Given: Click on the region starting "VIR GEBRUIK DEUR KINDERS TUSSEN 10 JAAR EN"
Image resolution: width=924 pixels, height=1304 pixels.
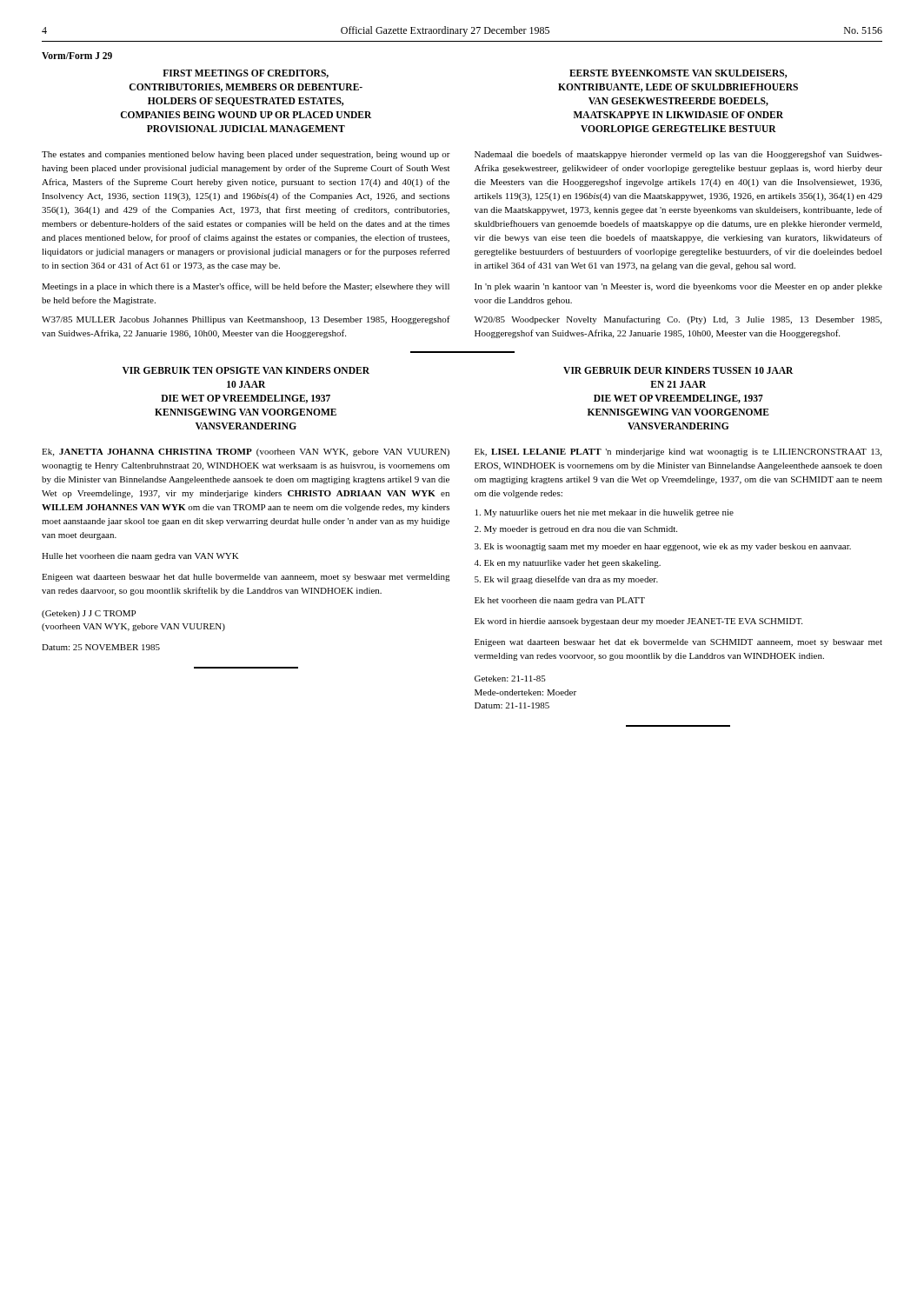Looking at the screenshot, I should tap(678, 398).
